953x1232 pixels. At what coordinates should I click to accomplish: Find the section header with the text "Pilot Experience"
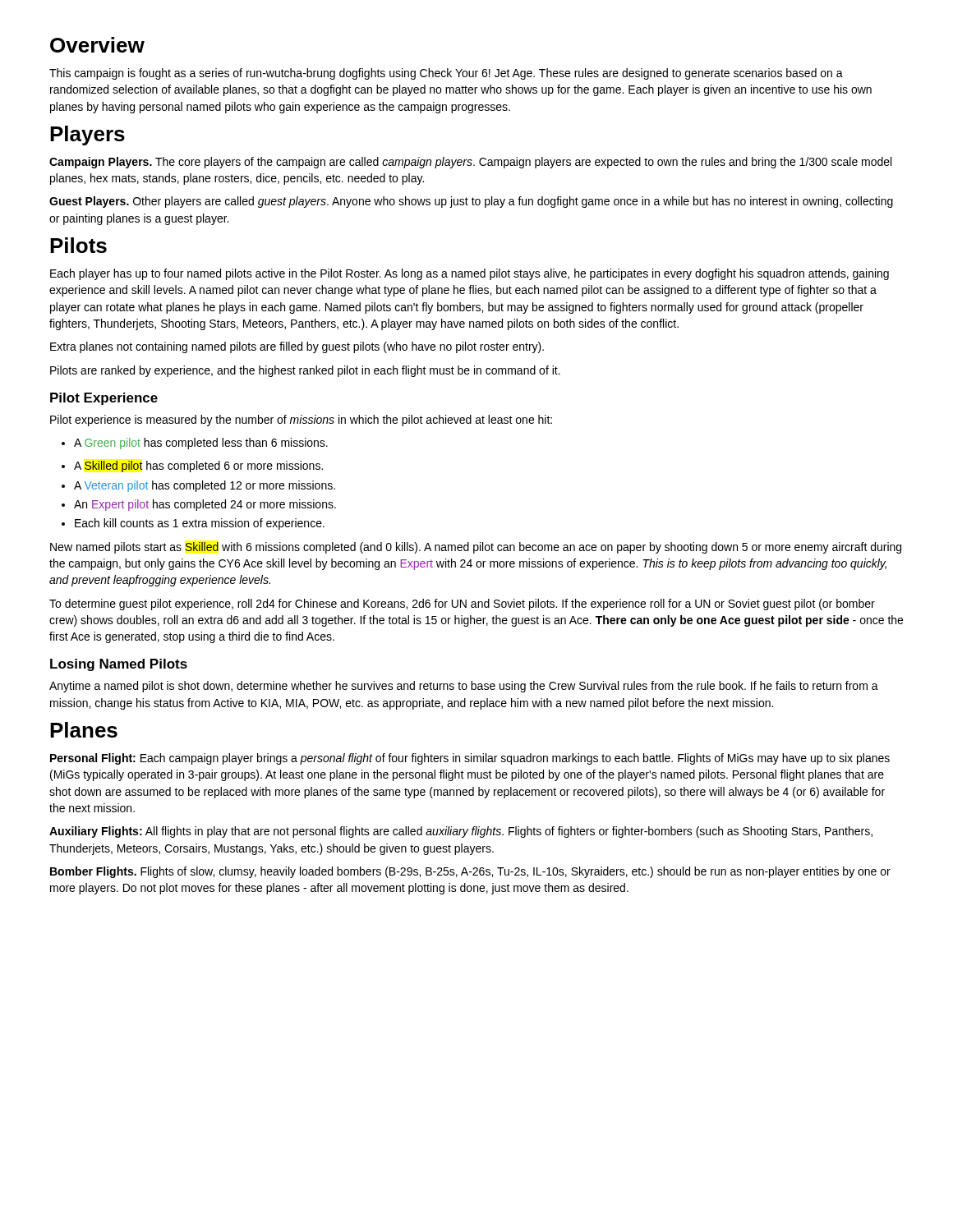[104, 399]
